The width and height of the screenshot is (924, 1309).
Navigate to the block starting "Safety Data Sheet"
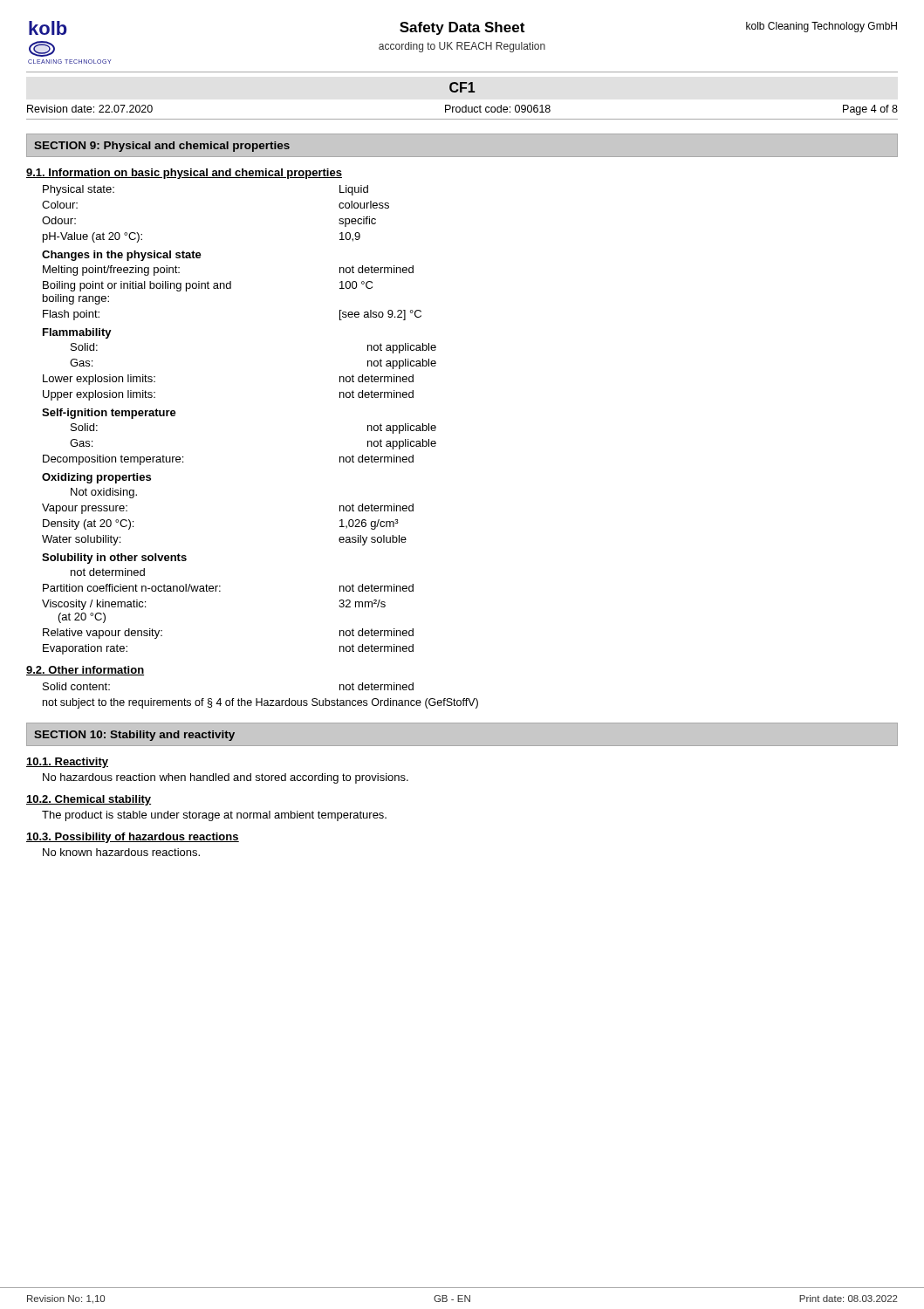[x=462, y=27]
